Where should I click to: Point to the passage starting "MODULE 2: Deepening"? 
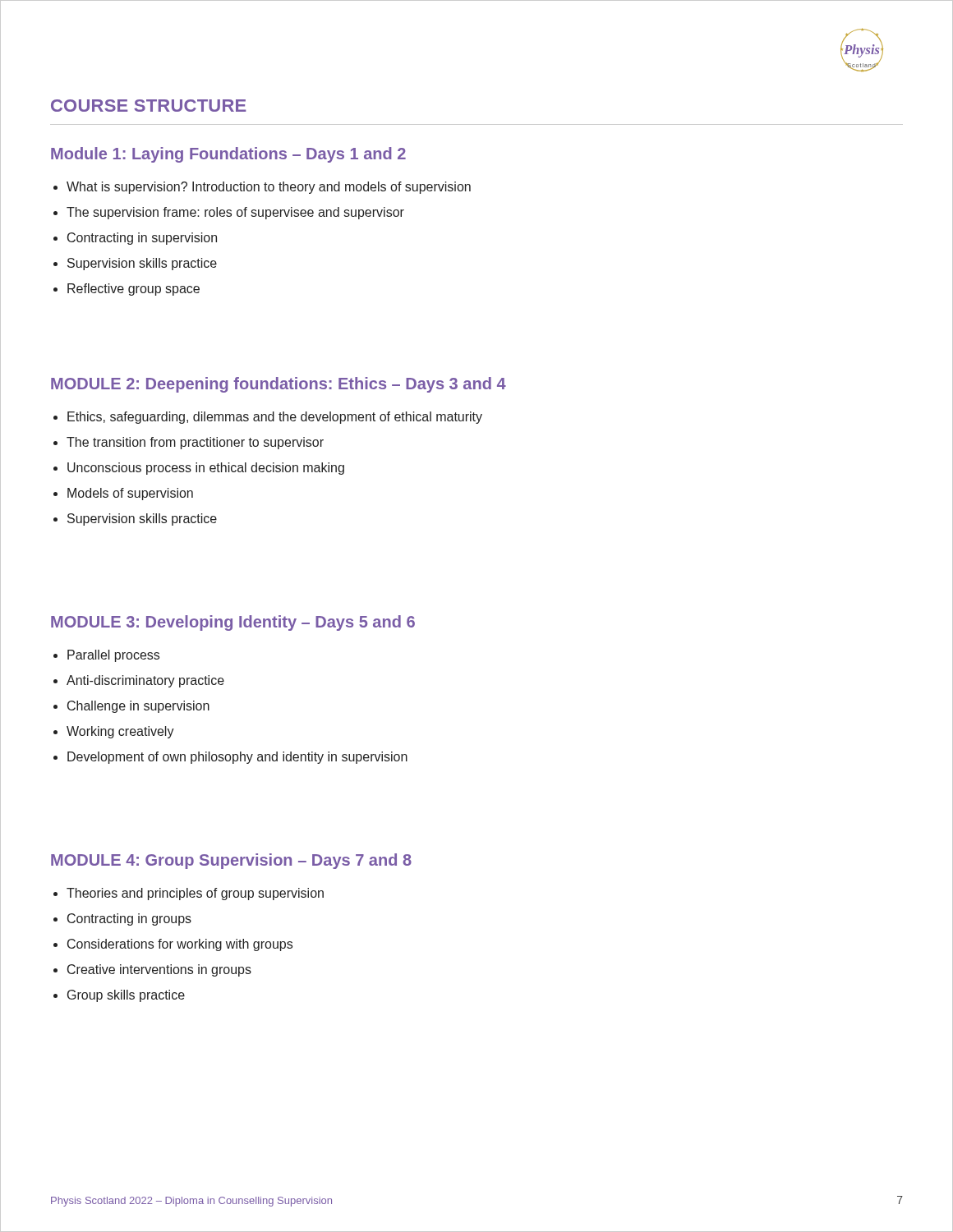tap(476, 384)
